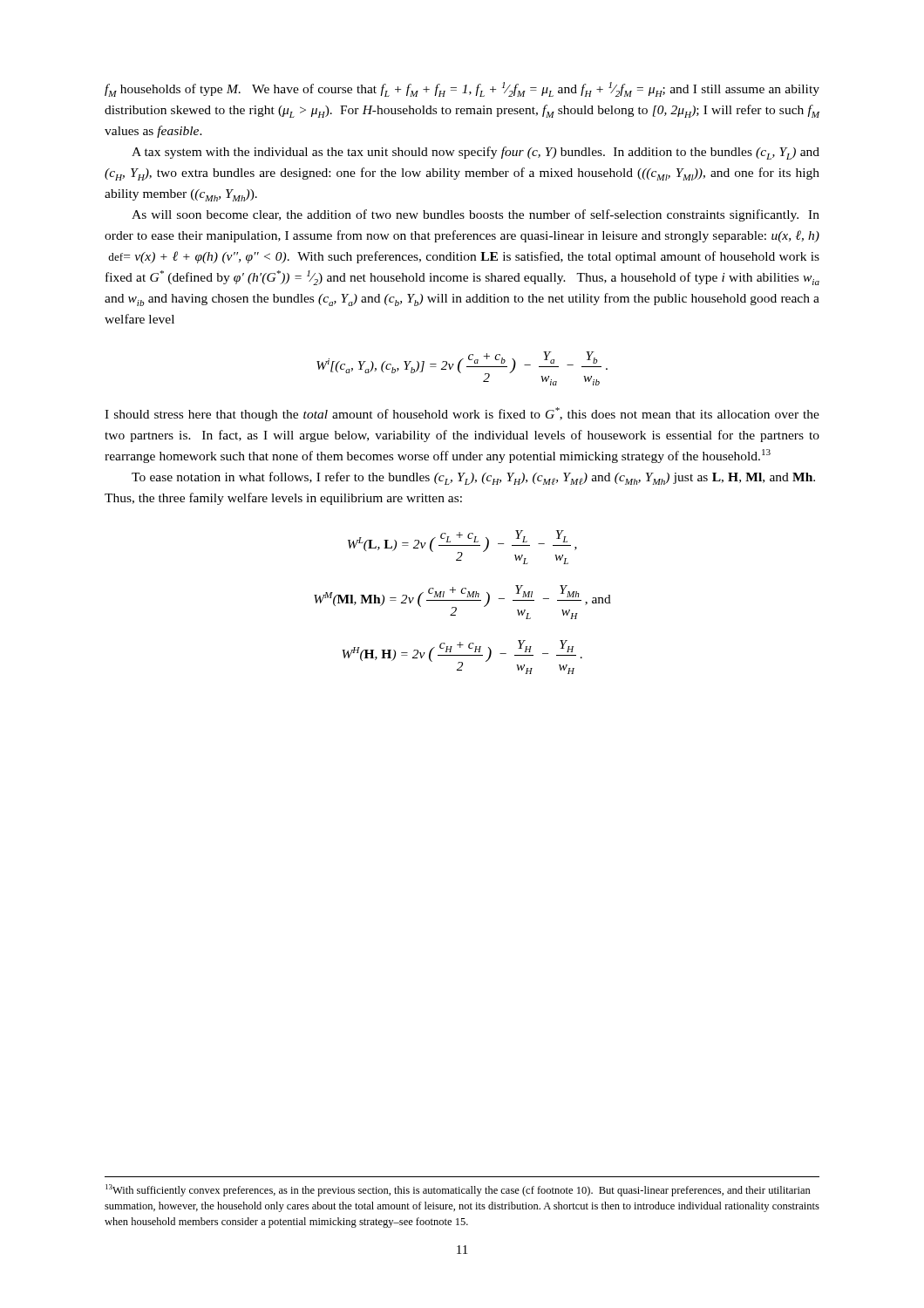Locate the text block containing "fM households of type M. We have"
The width and height of the screenshot is (924, 1308).
pyautogui.click(x=462, y=110)
